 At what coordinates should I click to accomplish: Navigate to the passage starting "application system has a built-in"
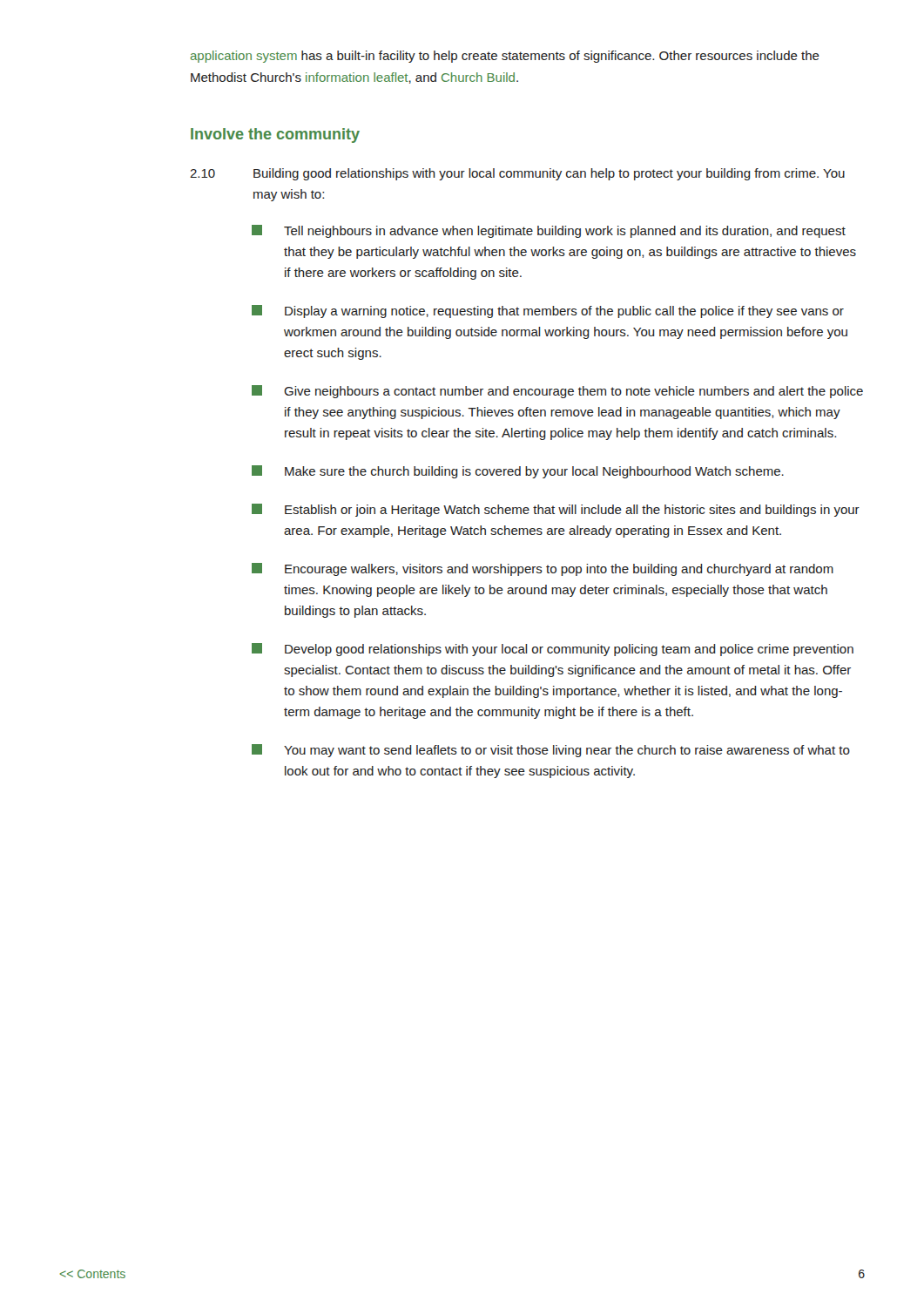(505, 66)
